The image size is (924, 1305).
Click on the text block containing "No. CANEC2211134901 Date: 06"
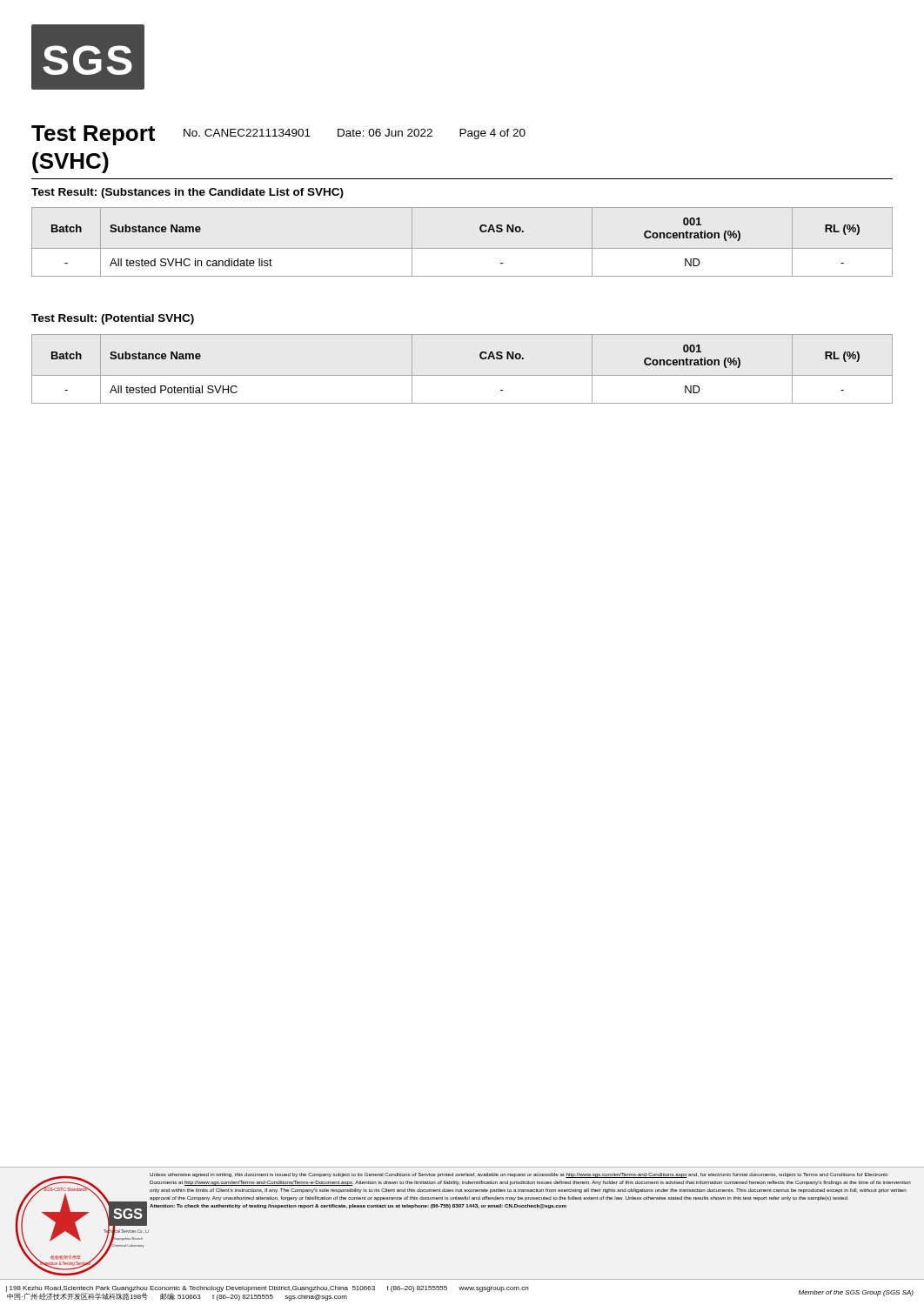pos(354,133)
